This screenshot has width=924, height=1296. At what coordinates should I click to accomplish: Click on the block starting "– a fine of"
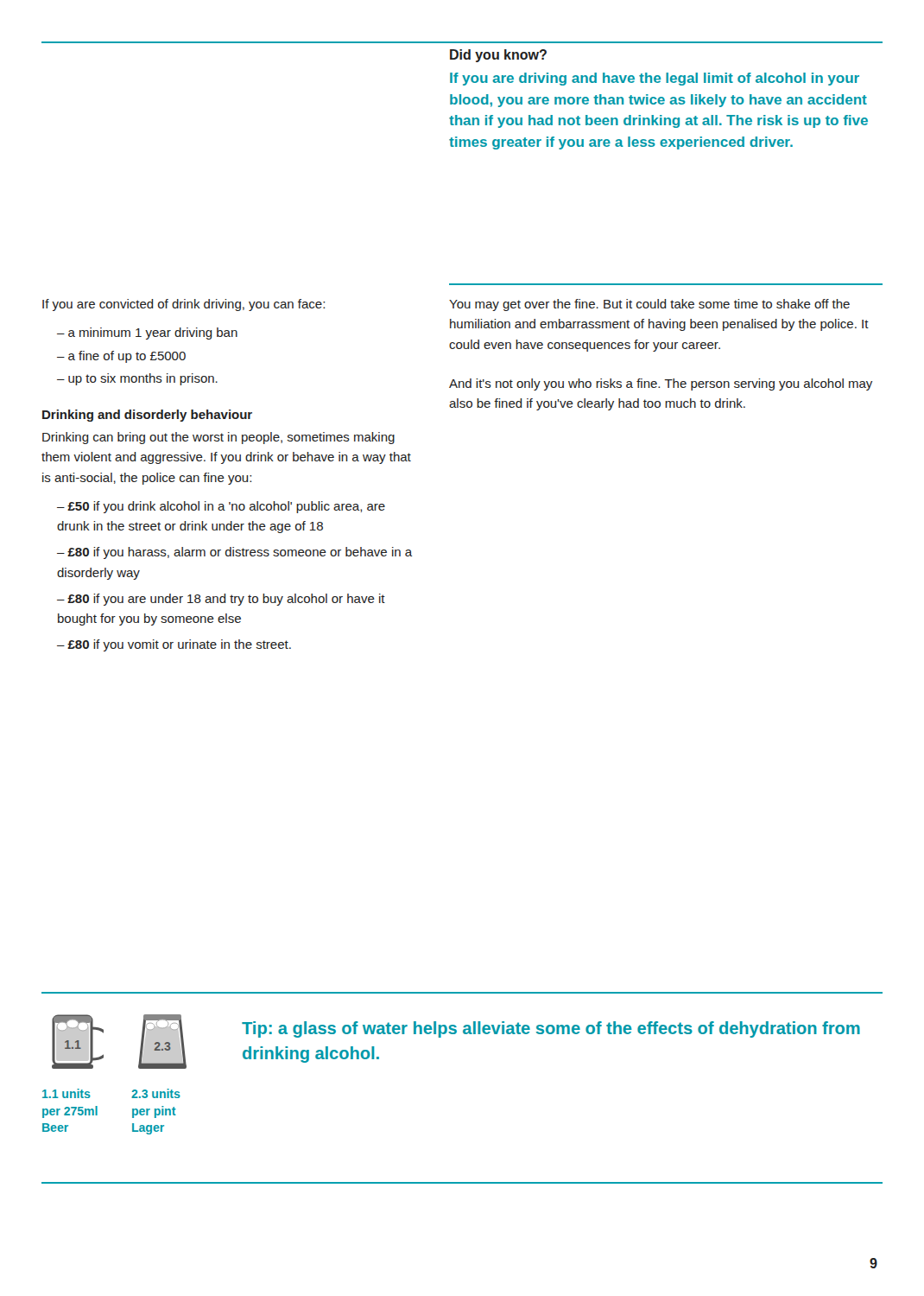tap(121, 355)
